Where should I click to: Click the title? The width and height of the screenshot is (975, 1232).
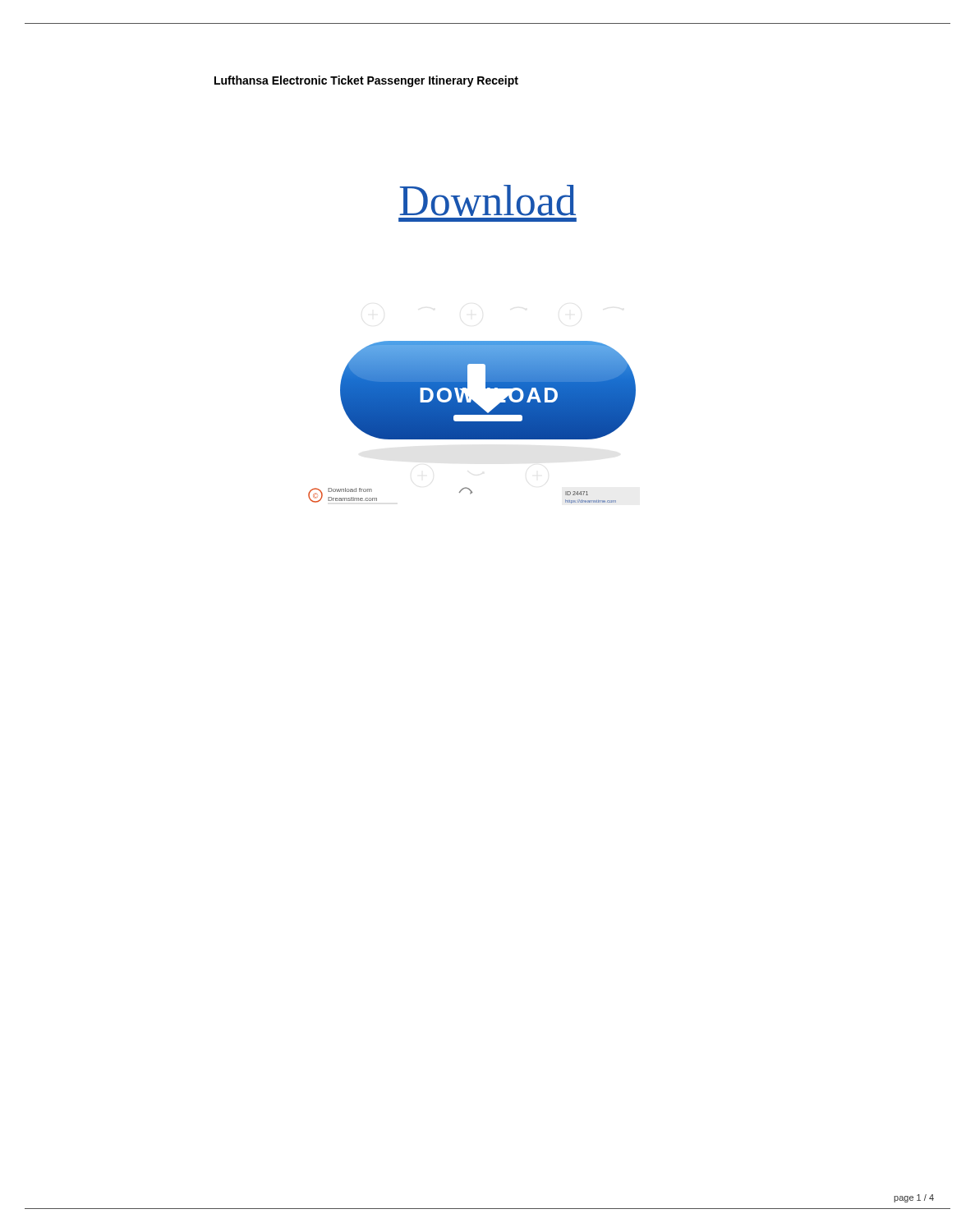[x=366, y=81]
